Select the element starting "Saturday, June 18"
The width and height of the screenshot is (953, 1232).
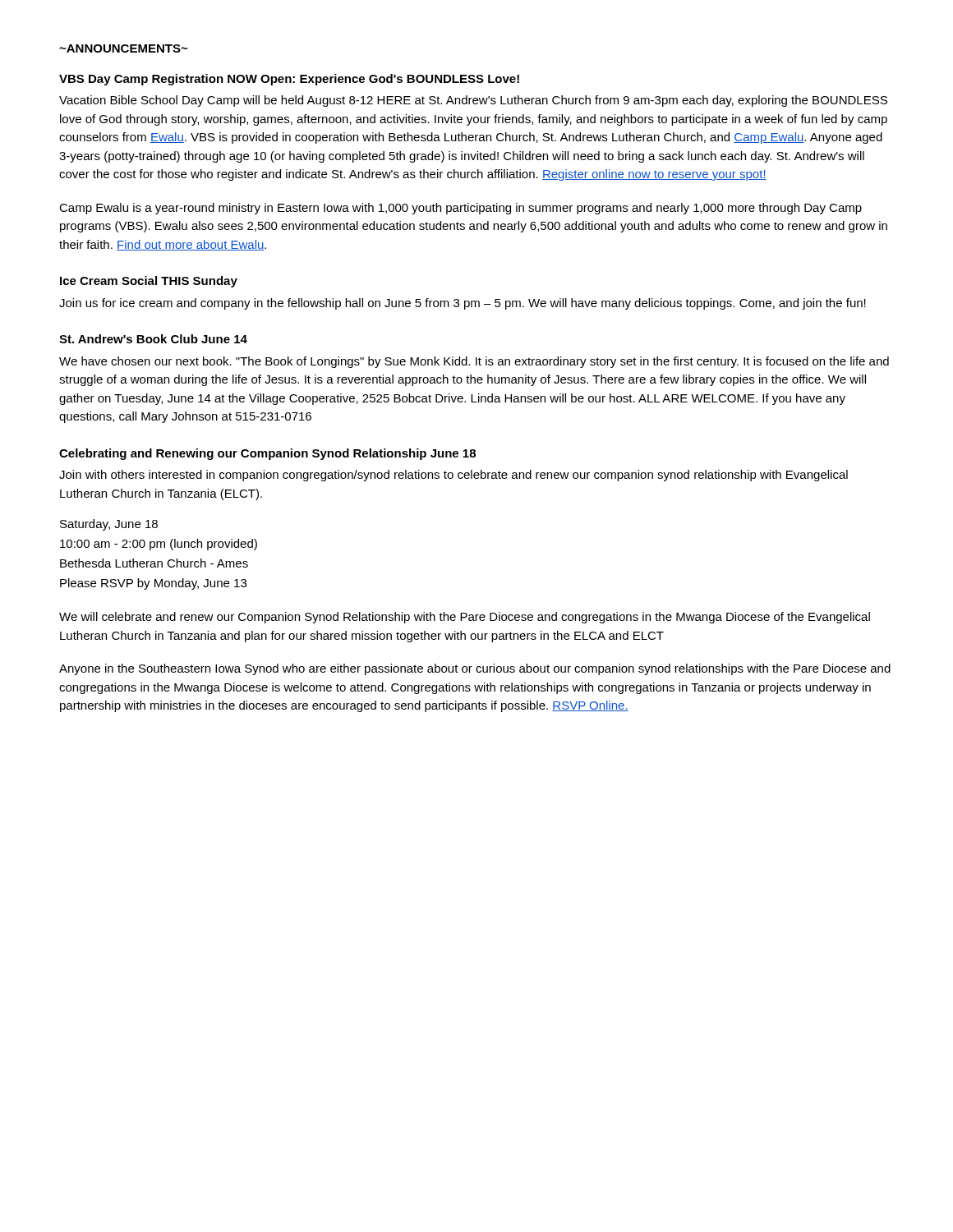point(109,525)
